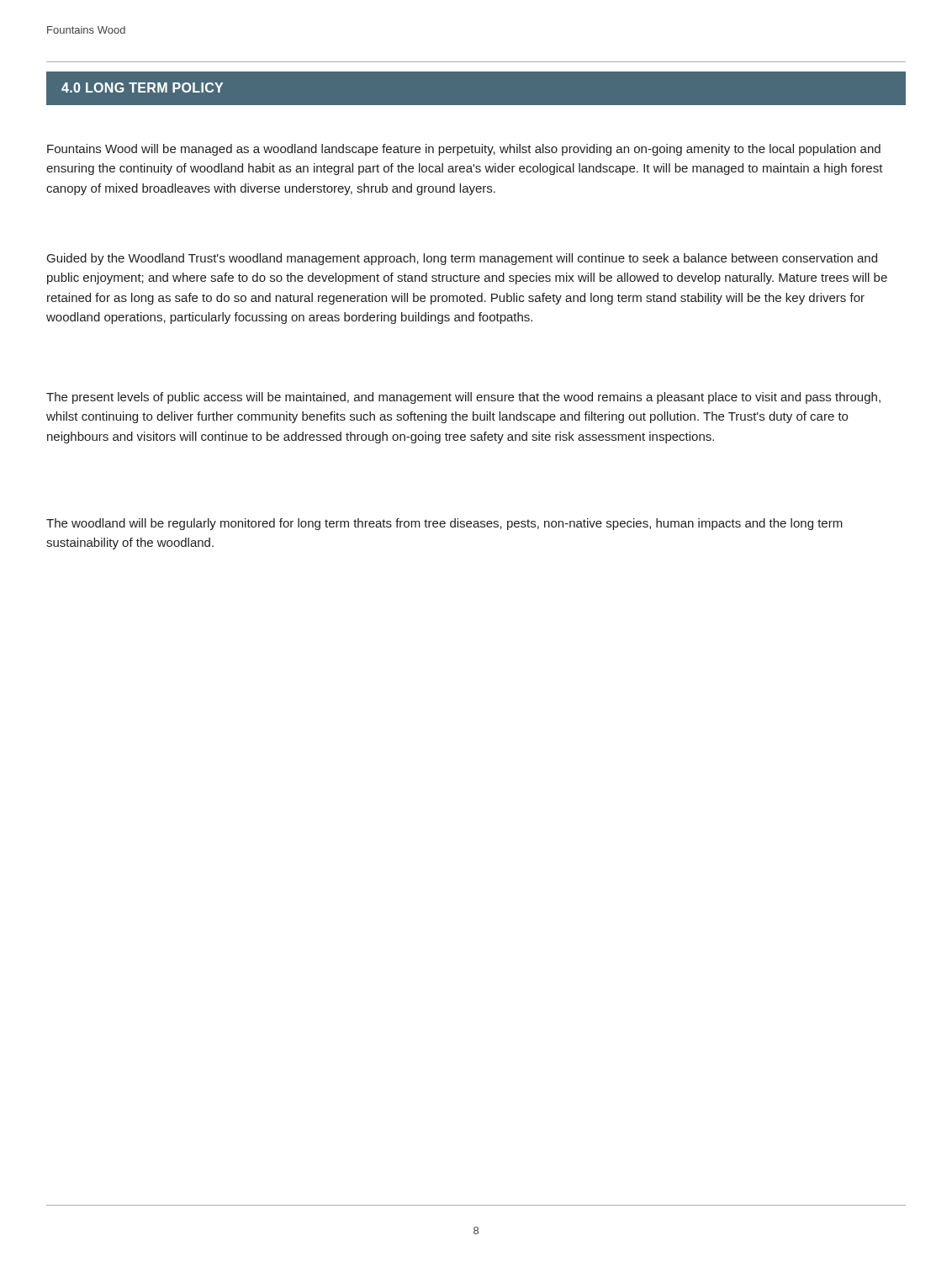This screenshot has height=1262, width=952.
Task: Click on the passage starting "Fountains Wood will be managed as"
Action: pyautogui.click(x=464, y=168)
